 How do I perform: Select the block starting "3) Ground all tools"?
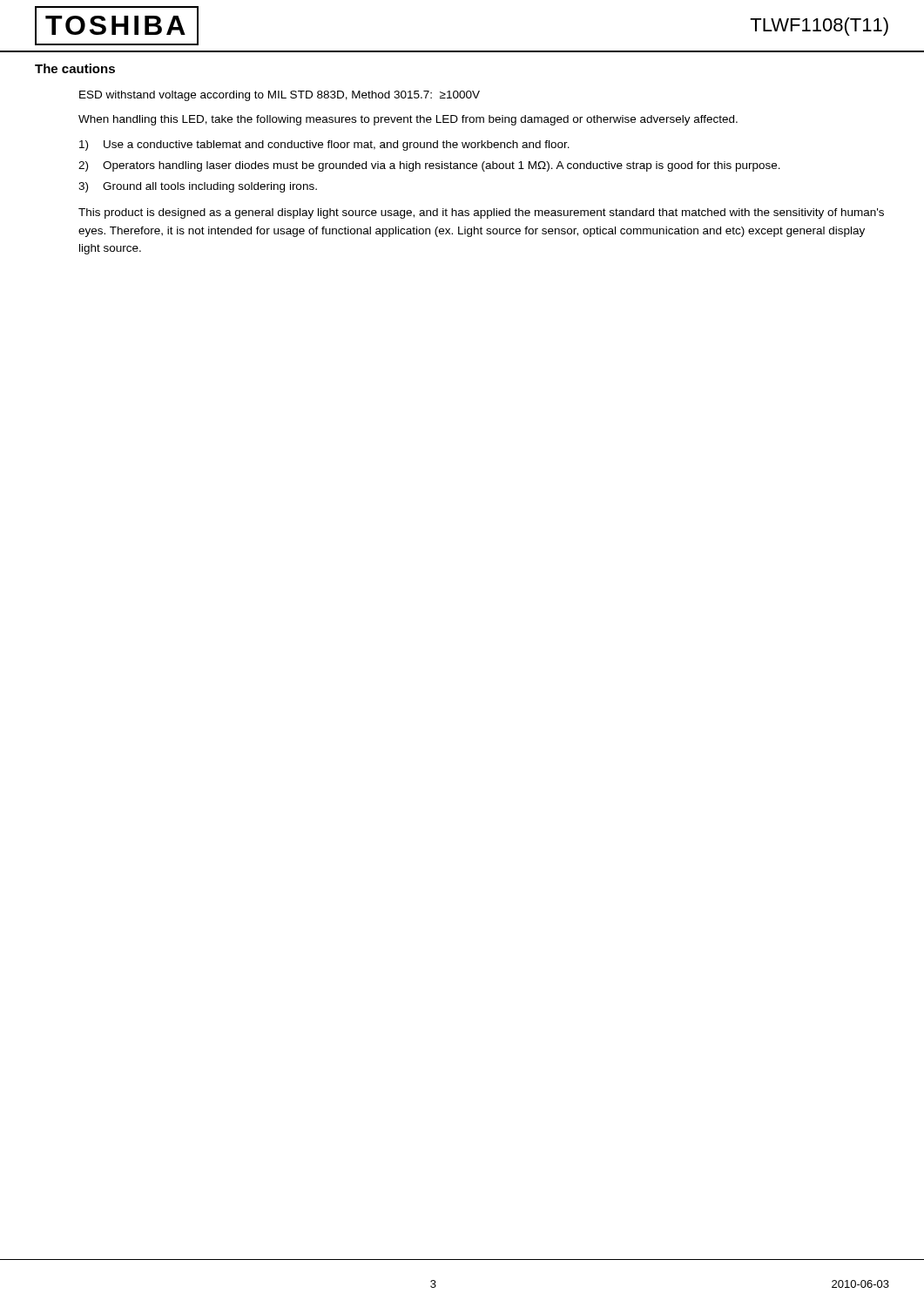coord(198,187)
